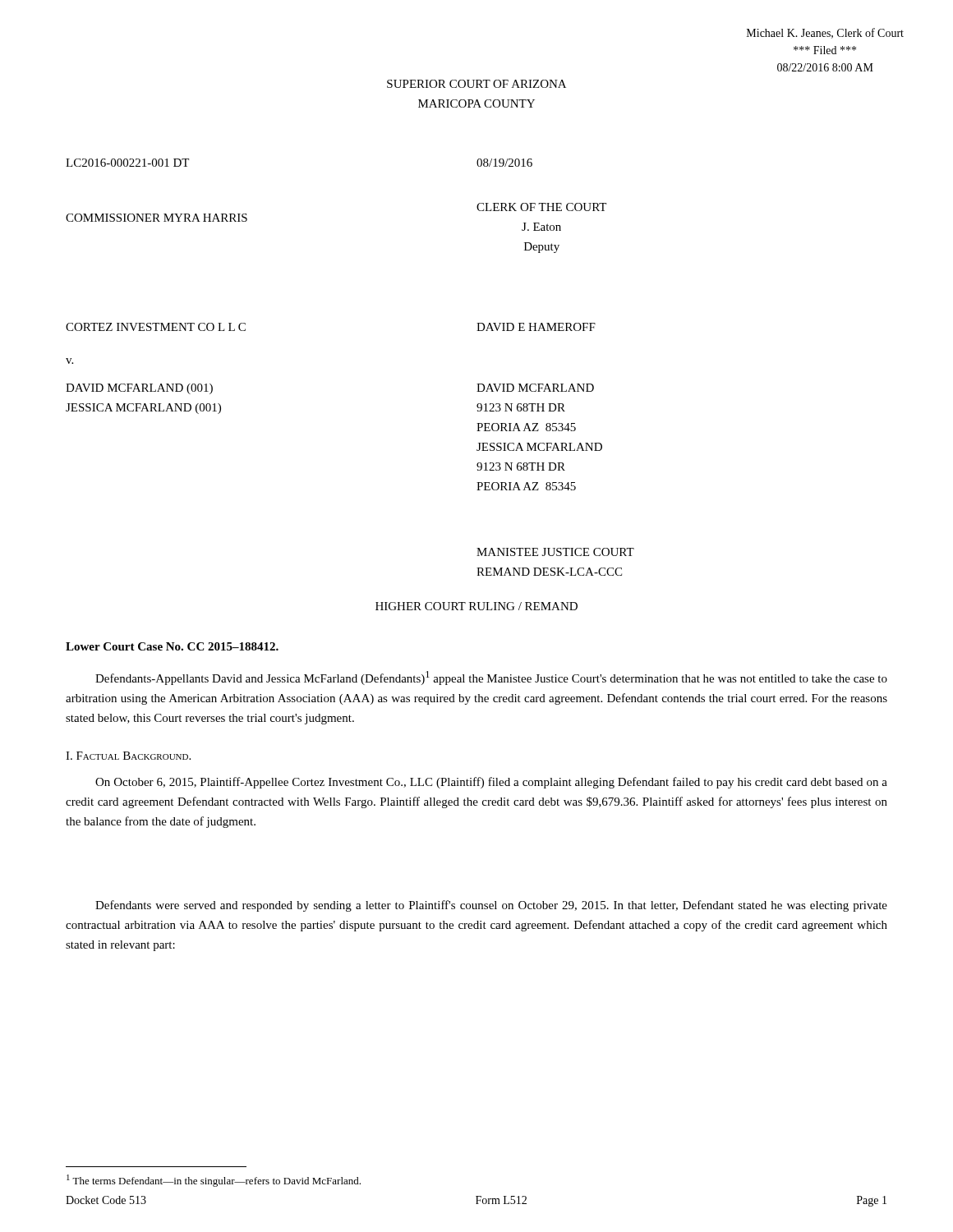Where is the passage that starts "MANISTEE JUSTICE COURT REMAND"?
953x1232 pixels.
(555, 562)
